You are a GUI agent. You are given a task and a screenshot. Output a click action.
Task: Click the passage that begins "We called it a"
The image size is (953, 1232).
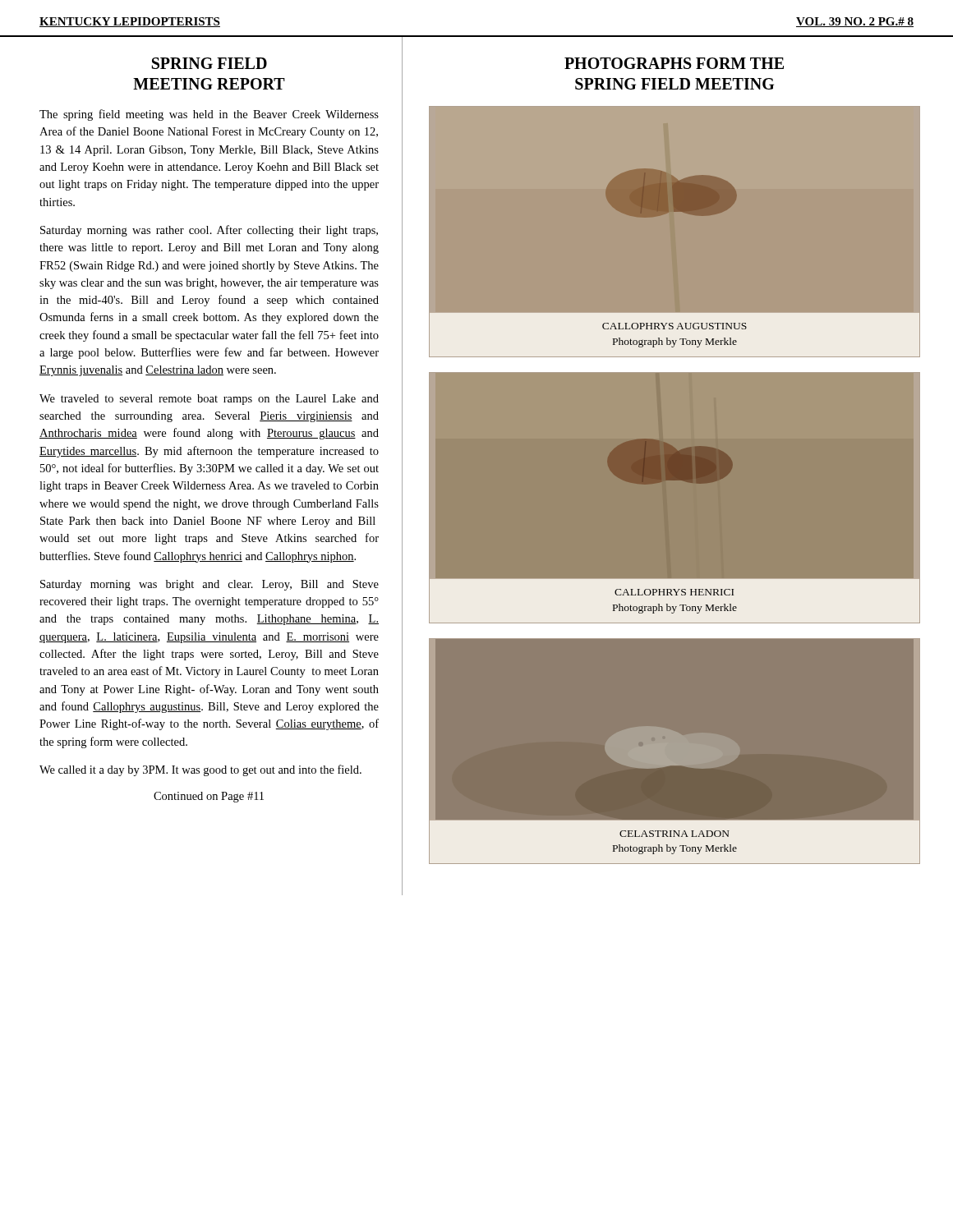(x=201, y=770)
